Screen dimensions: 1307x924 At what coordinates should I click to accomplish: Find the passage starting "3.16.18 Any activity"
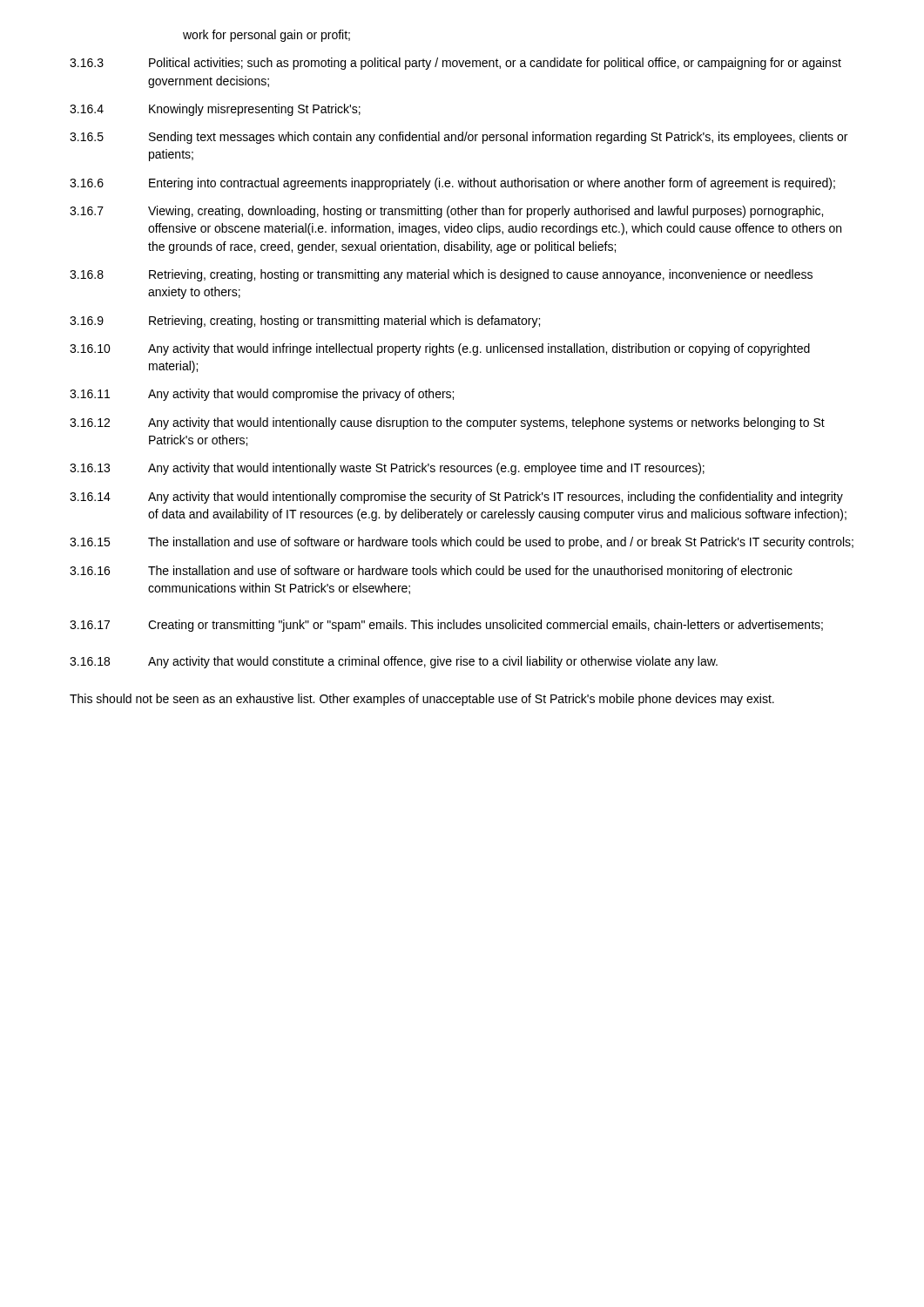462,662
